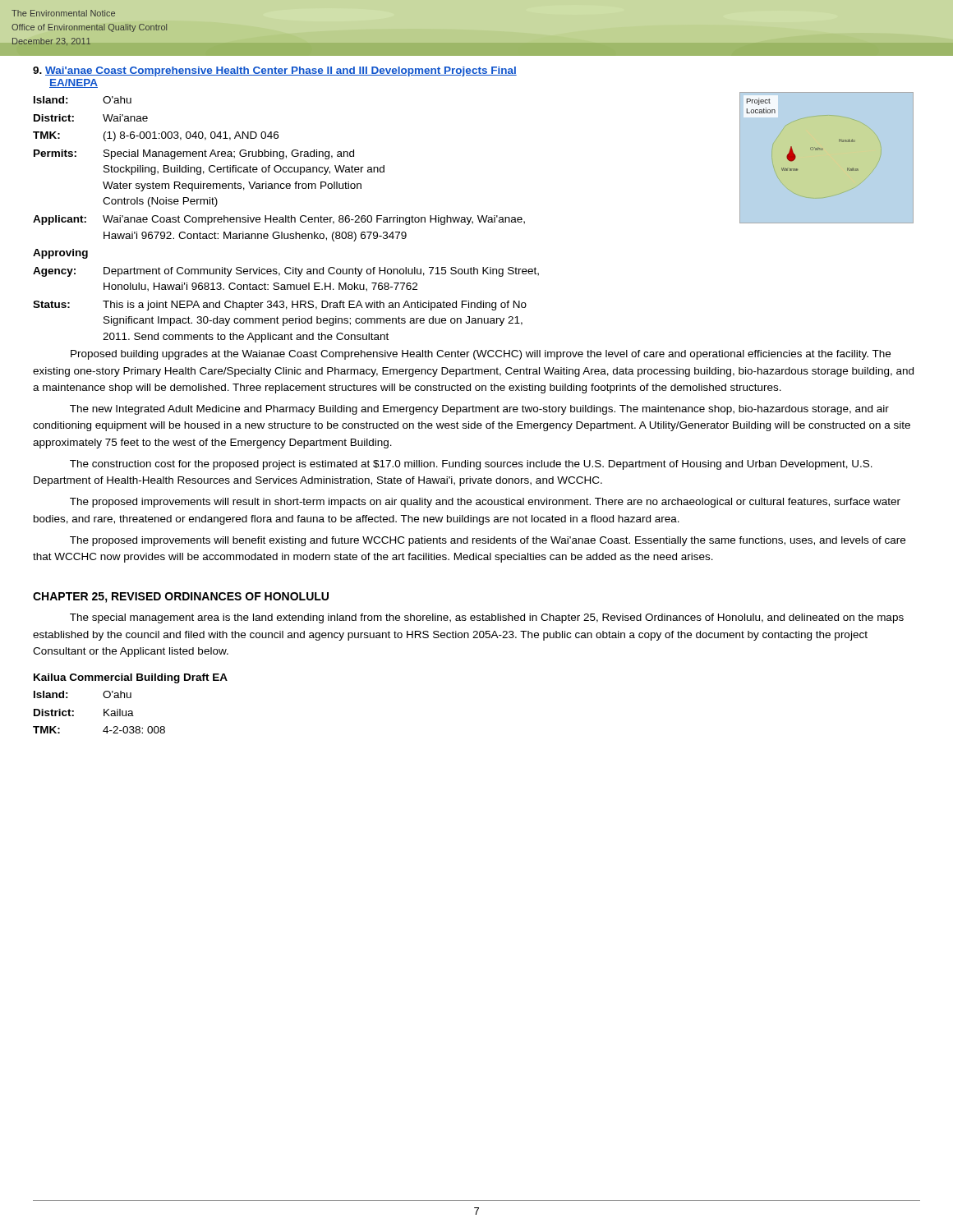The width and height of the screenshot is (953, 1232).
Task: Find the text block starting "The new Integrated"
Action: 472,425
